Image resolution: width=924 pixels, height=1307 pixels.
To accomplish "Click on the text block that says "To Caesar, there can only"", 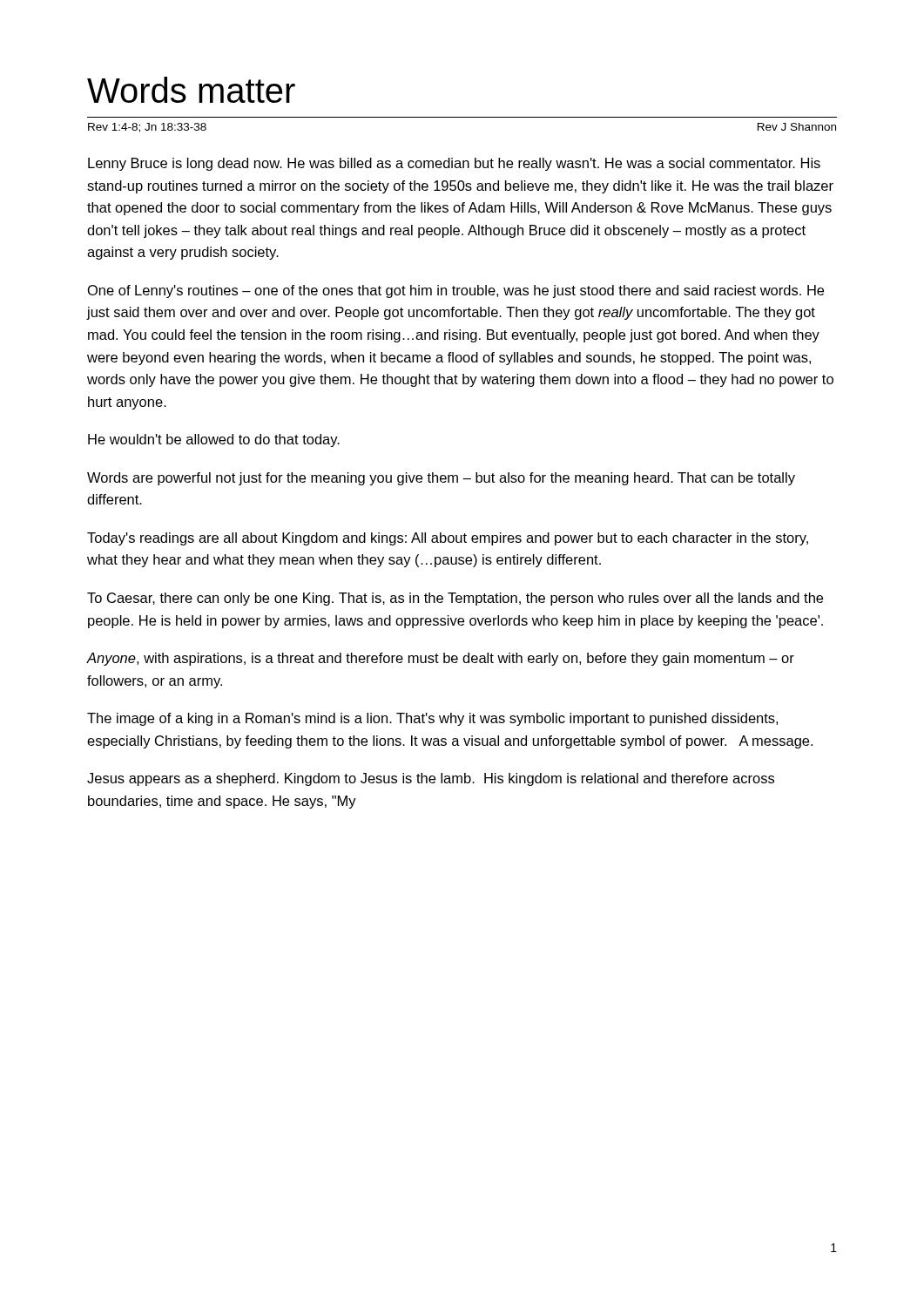I will click(x=462, y=610).
